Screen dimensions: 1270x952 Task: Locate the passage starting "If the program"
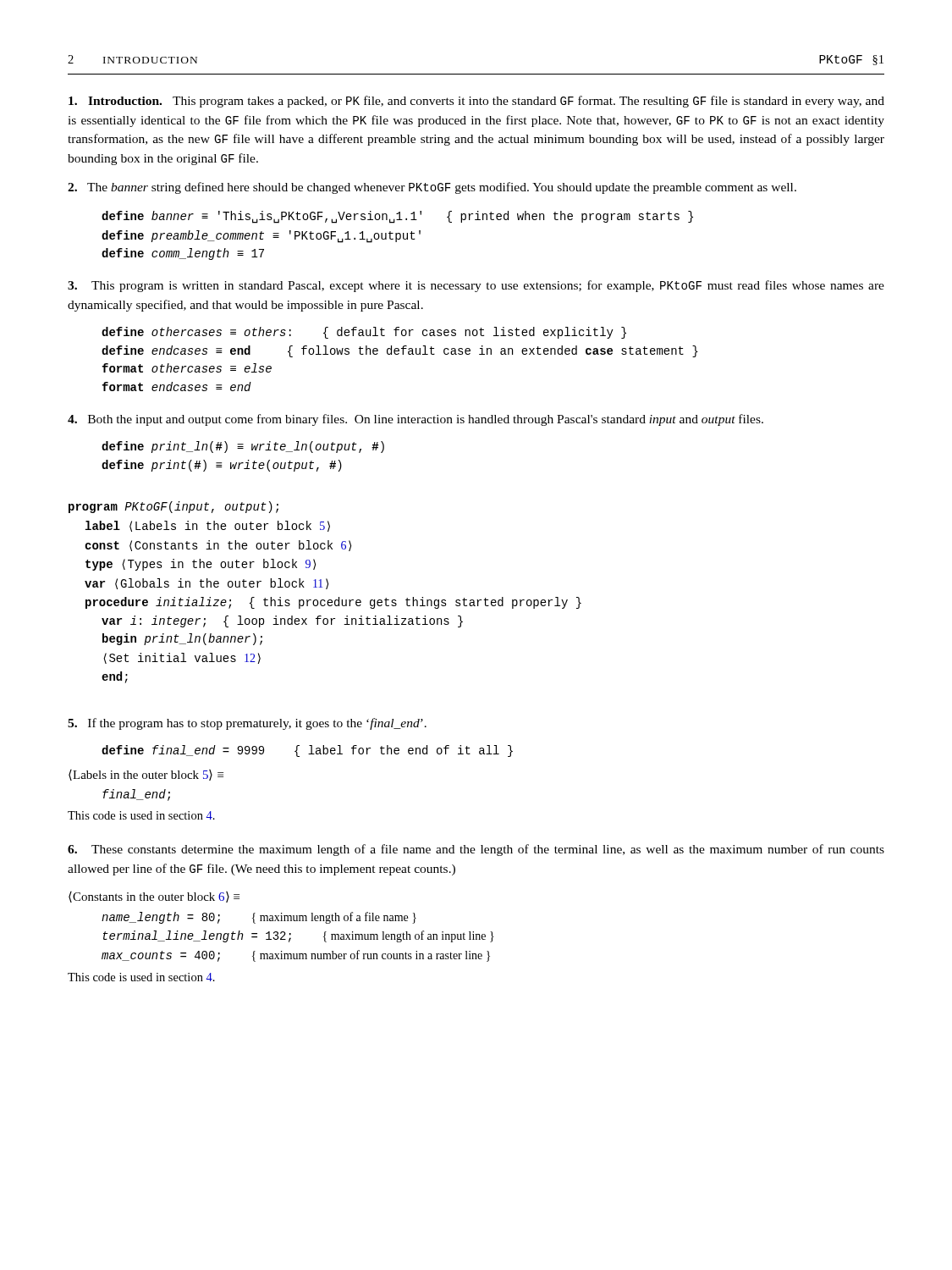point(247,723)
